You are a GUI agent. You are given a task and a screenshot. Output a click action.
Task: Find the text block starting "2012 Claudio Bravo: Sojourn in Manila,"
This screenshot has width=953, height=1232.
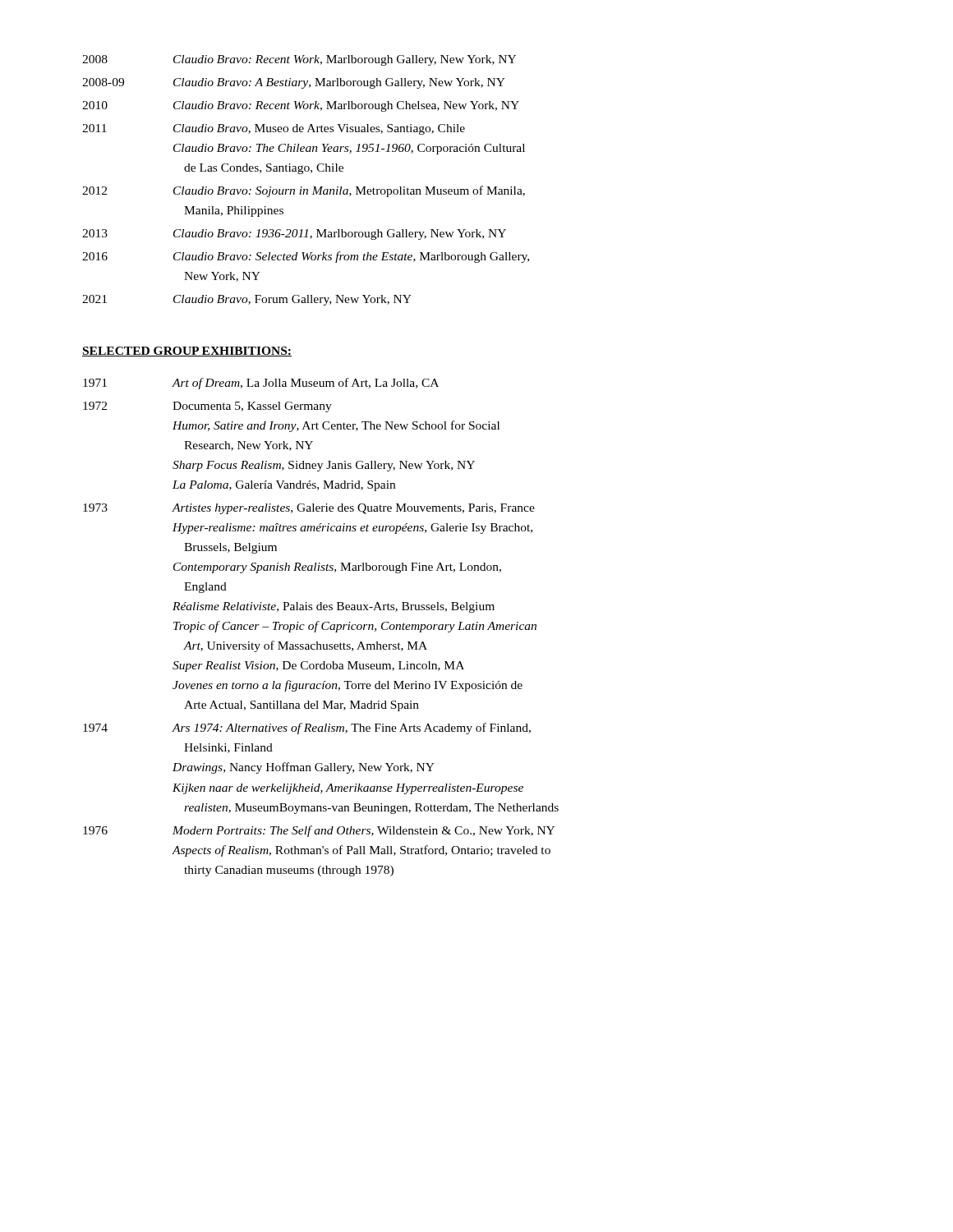(481, 201)
